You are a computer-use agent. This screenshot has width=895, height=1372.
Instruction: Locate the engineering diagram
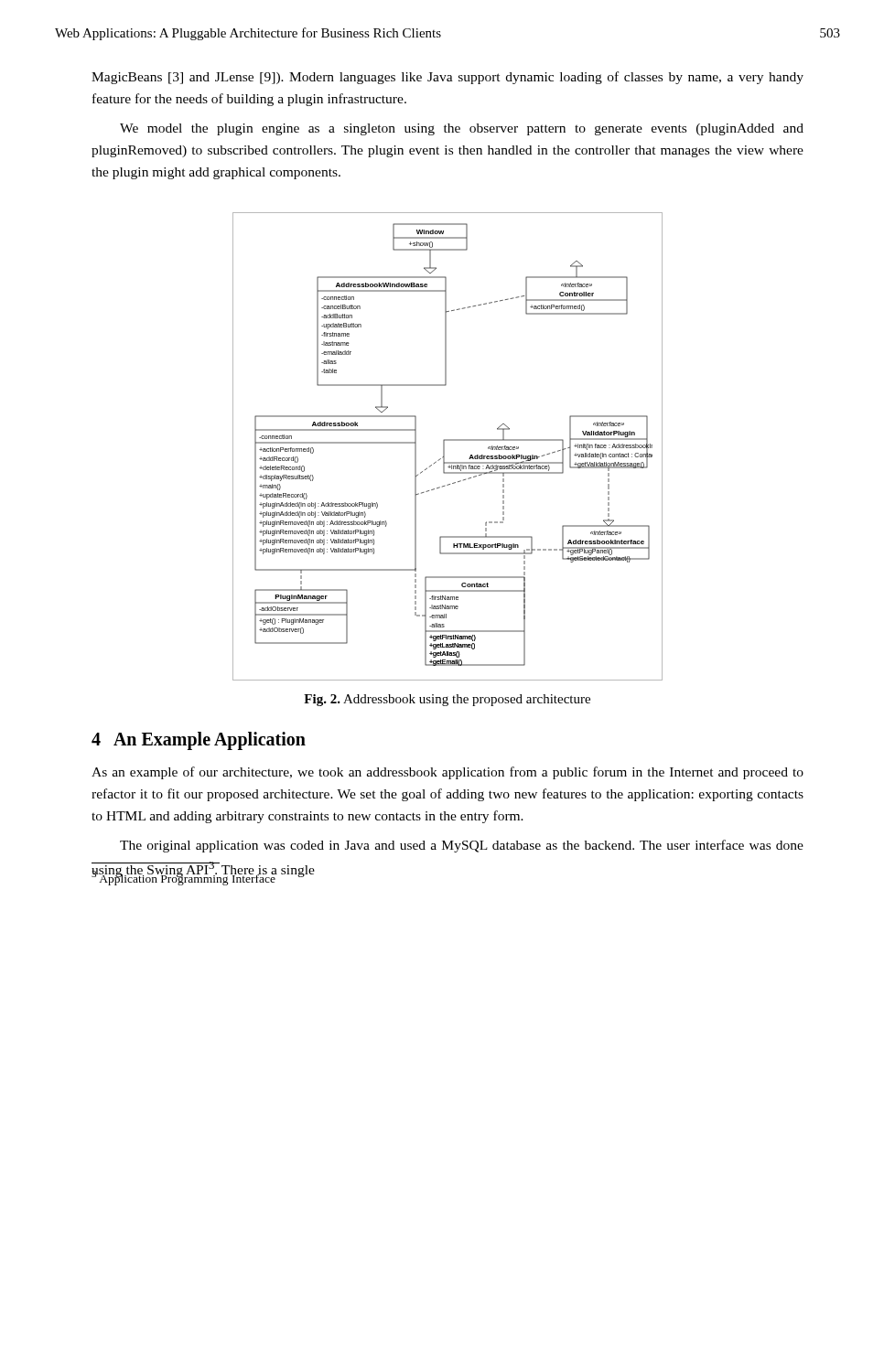tap(448, 446)
